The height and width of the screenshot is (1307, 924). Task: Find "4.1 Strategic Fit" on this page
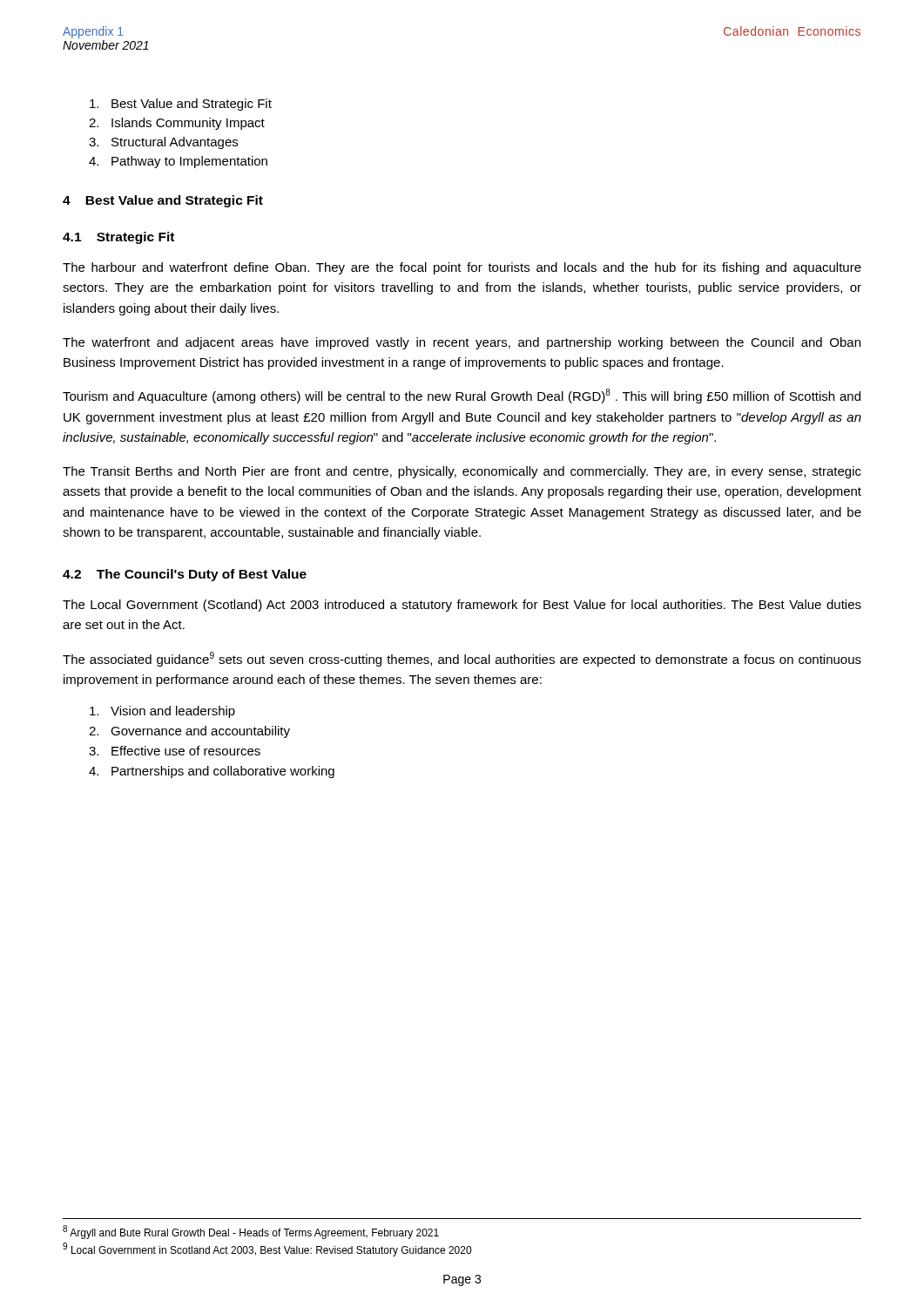119,237
